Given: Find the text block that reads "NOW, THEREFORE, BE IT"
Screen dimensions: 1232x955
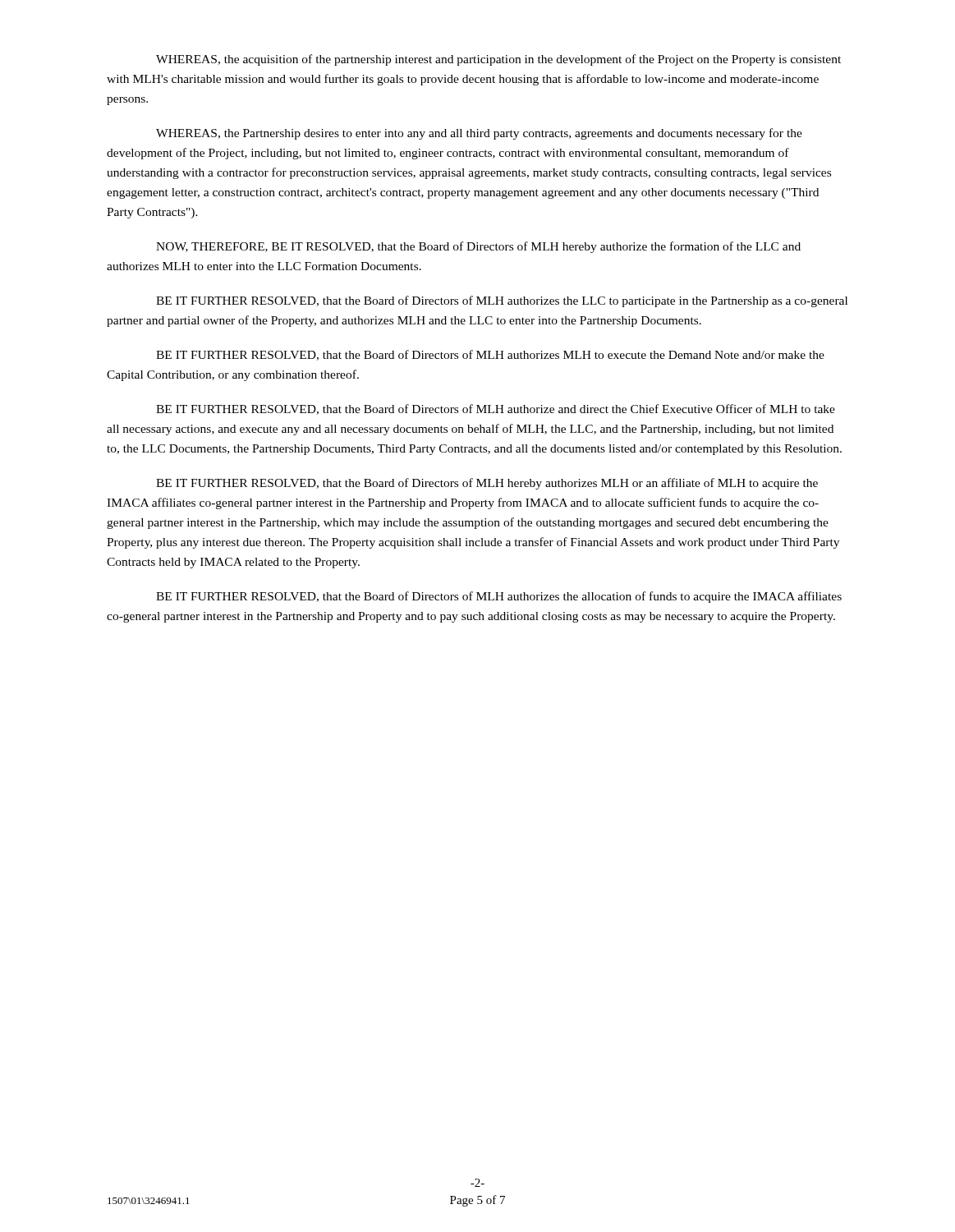Looking at the screenshot, I should 454,256.
